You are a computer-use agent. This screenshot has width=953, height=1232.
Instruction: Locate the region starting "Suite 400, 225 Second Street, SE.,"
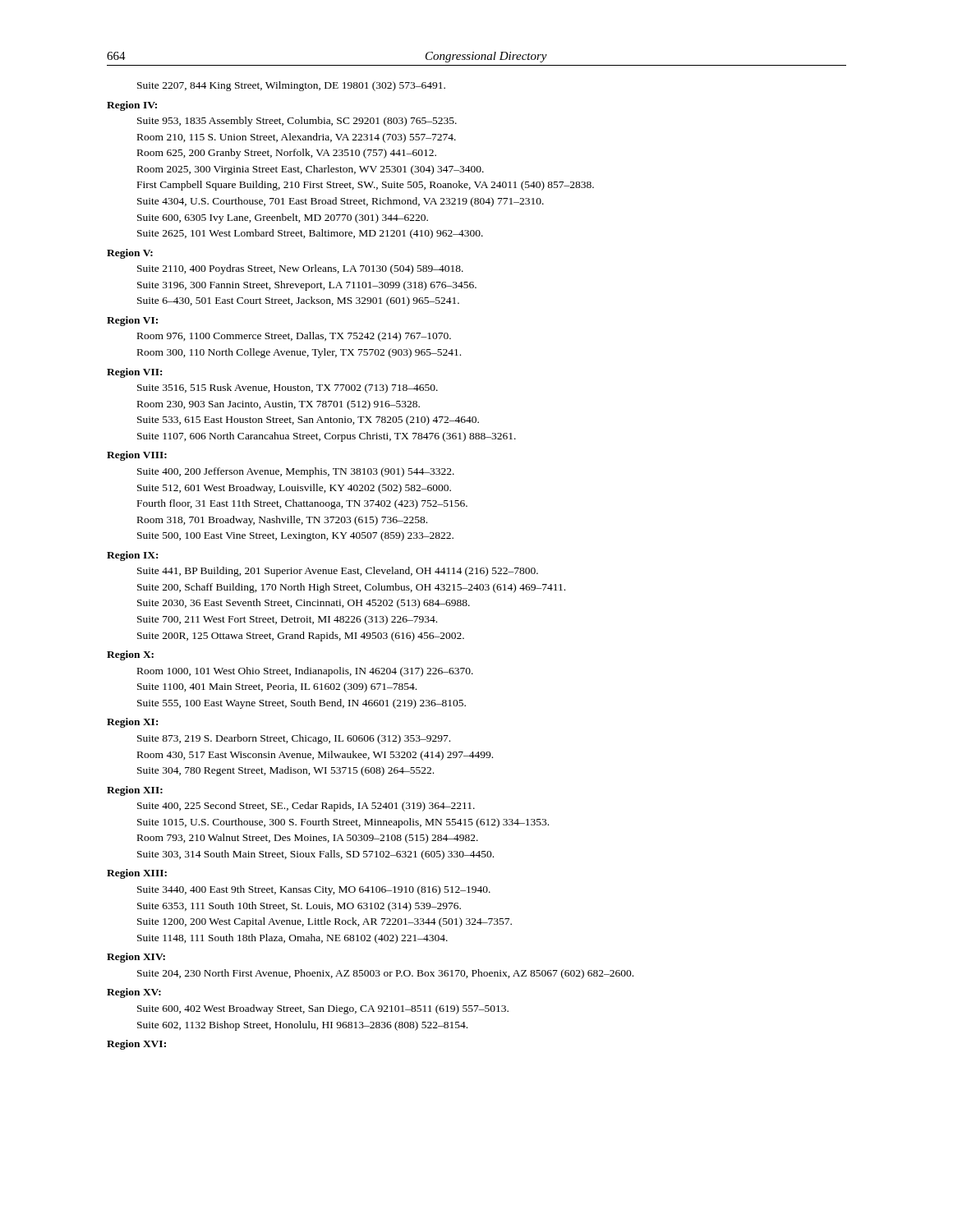click(491, 830)
